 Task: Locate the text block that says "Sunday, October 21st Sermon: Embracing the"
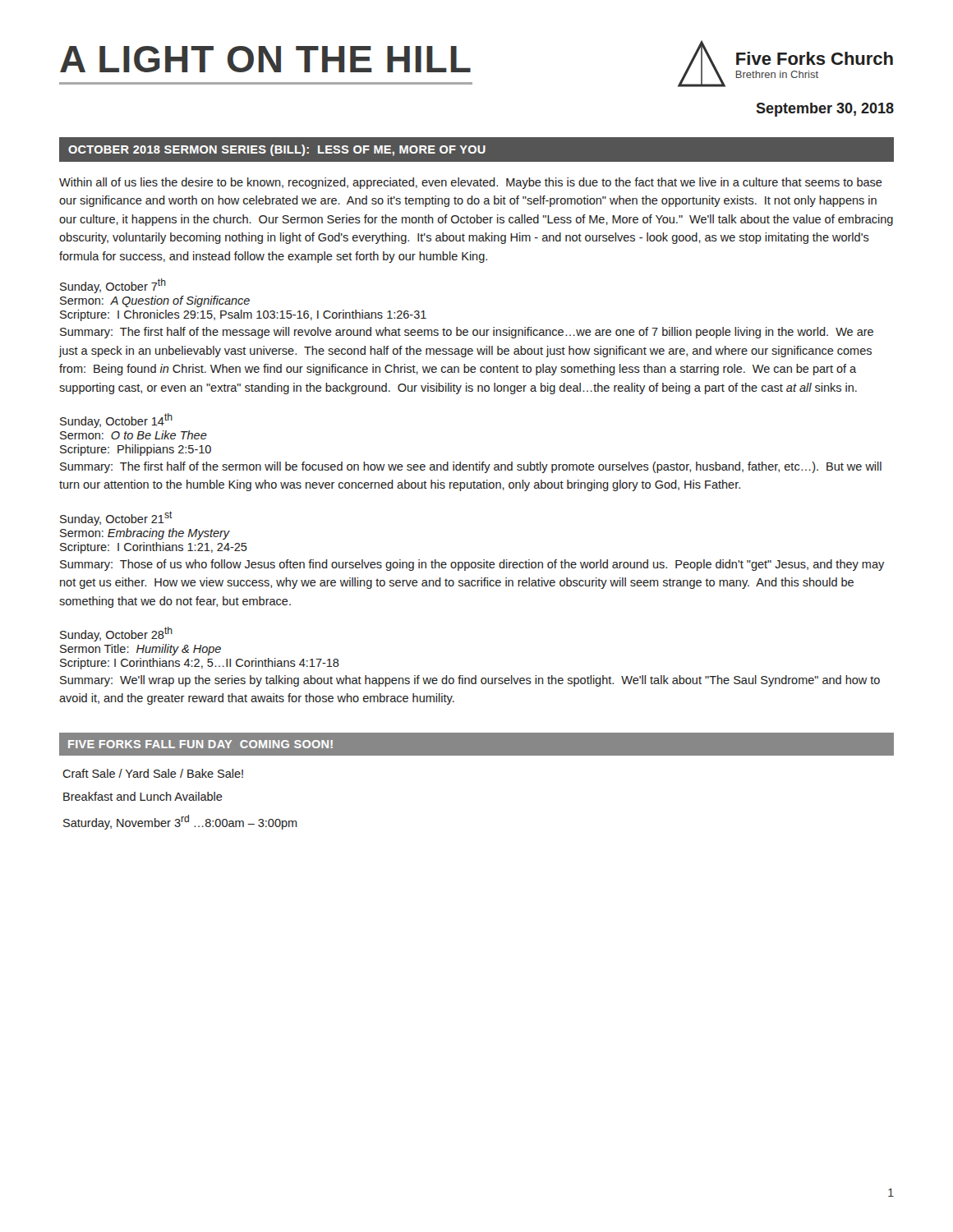click(476, 560)
